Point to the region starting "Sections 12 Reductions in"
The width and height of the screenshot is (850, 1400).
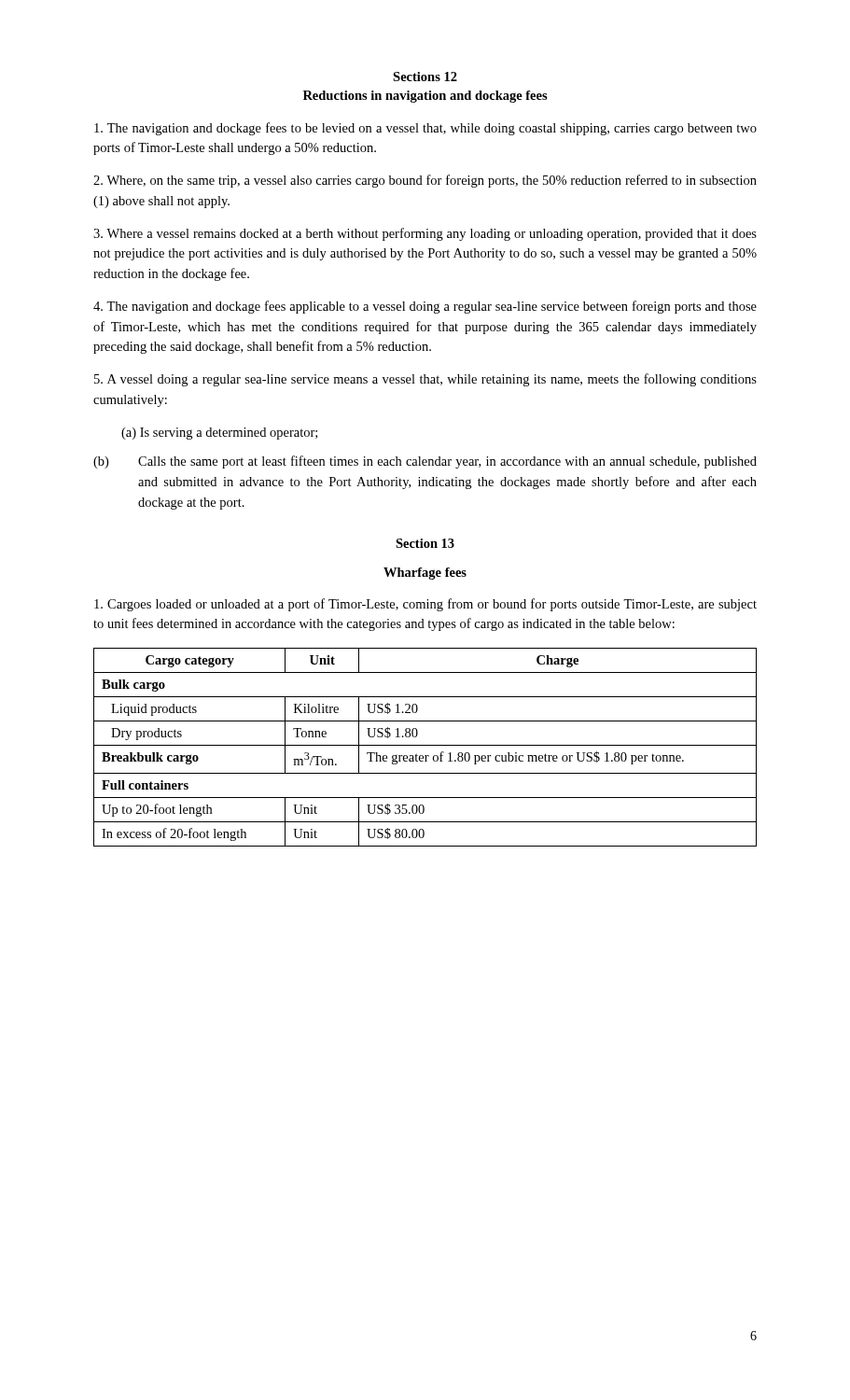(x=425, y=86)
